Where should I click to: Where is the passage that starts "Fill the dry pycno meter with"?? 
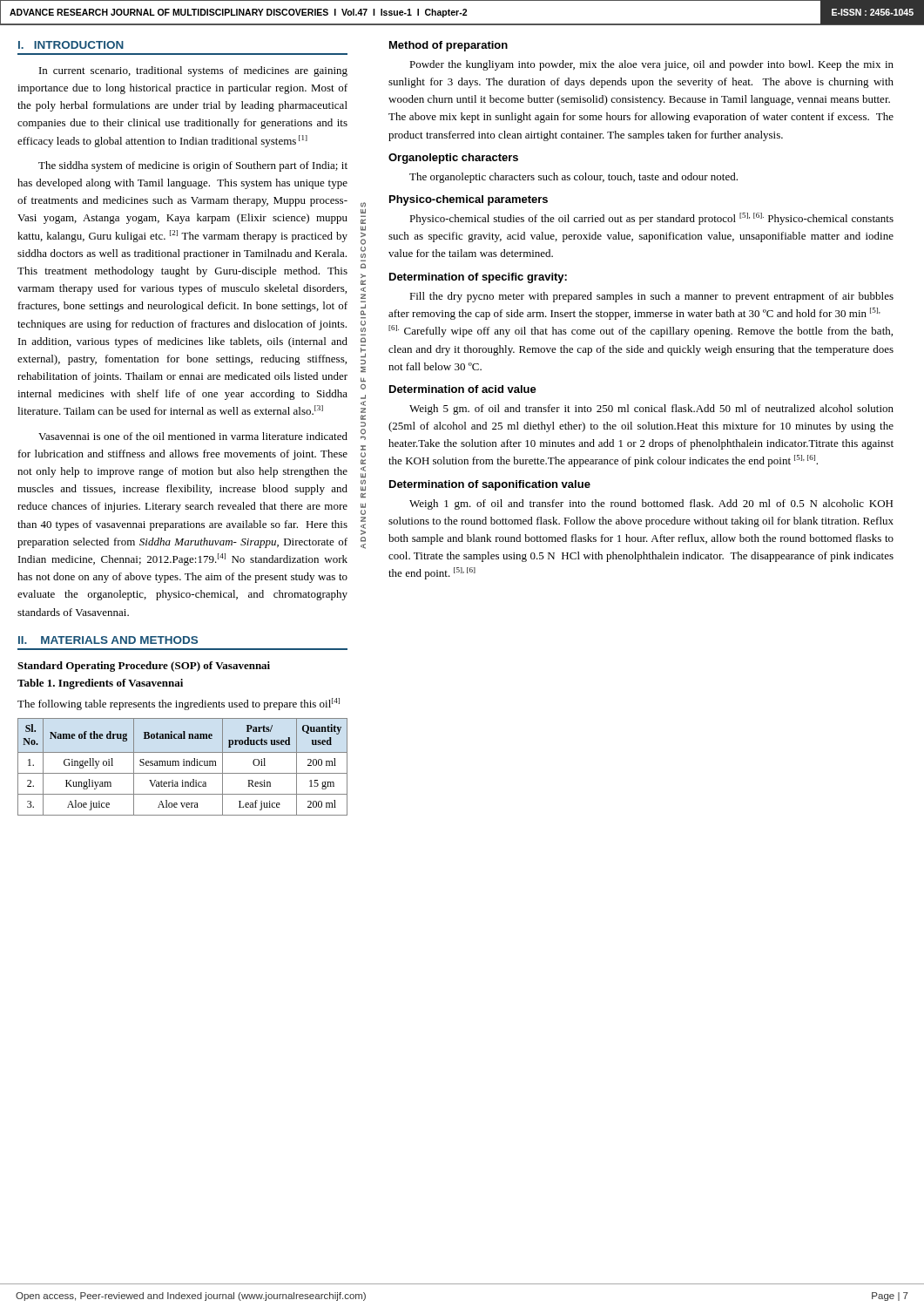641,331
